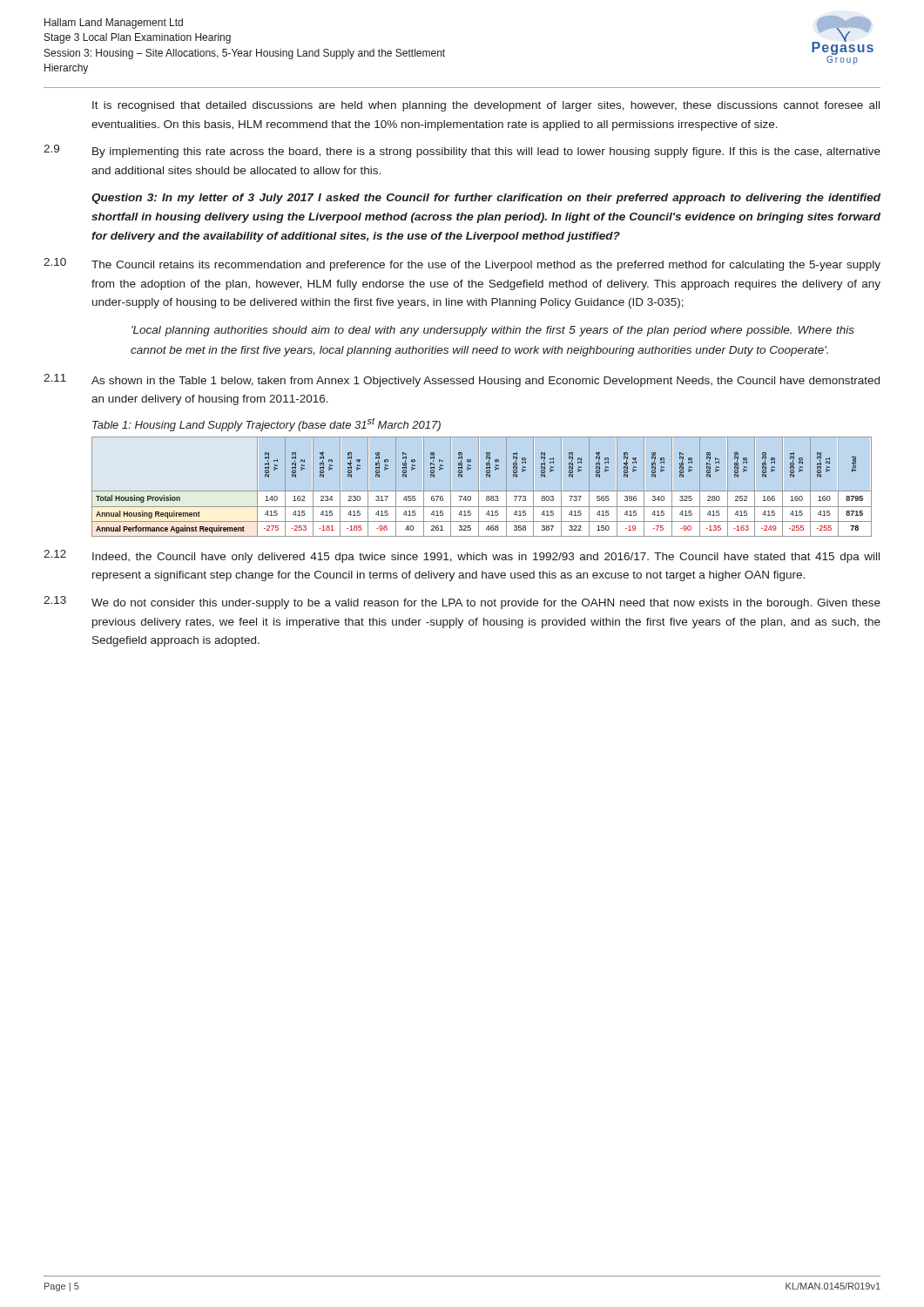Click on the text block that says "It is recognised that"

point(486,114)
